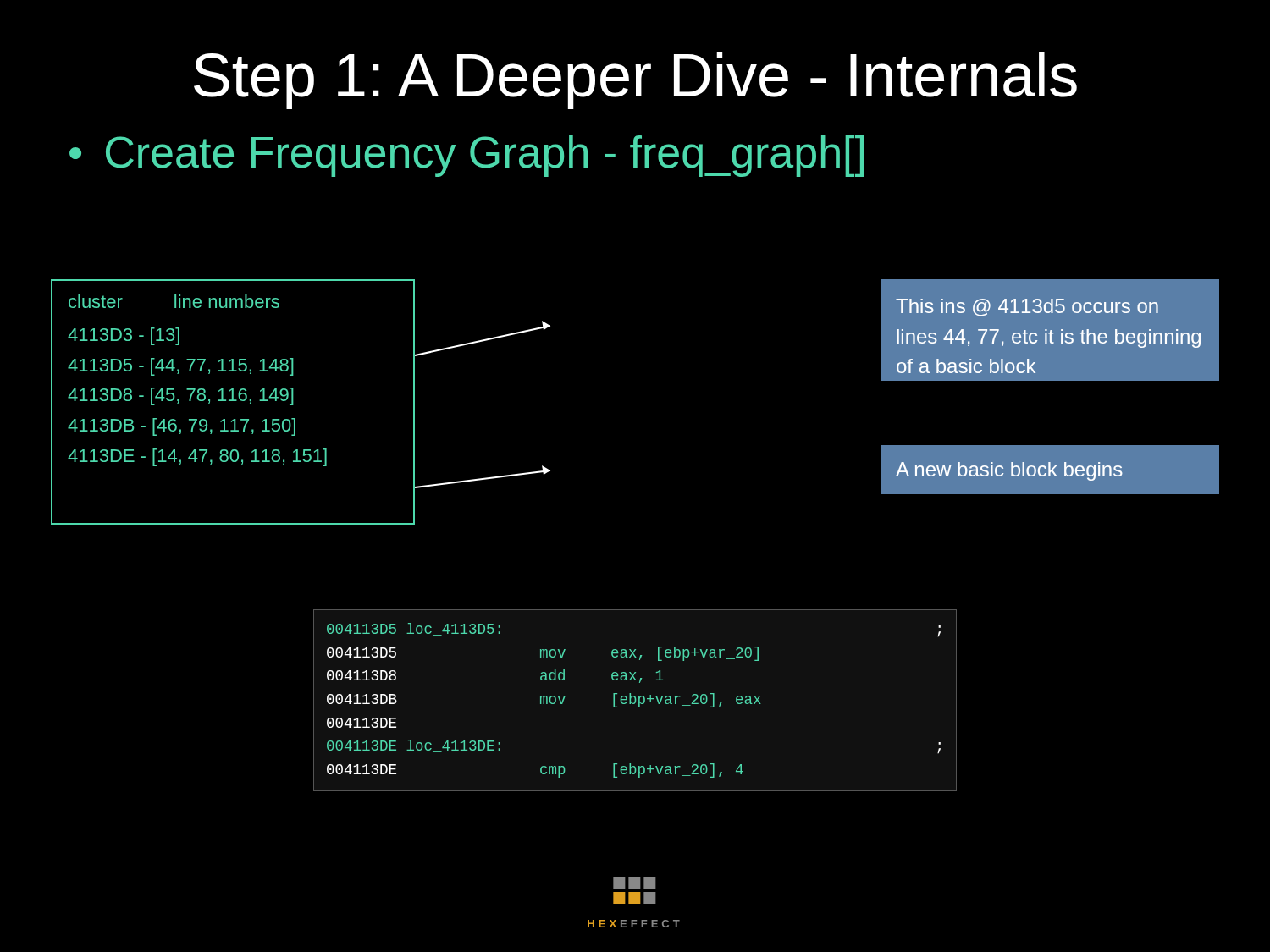The height and width of the screenshot is (952, 1270).
Task: Find the title
Action: click(x=635, y=75)
